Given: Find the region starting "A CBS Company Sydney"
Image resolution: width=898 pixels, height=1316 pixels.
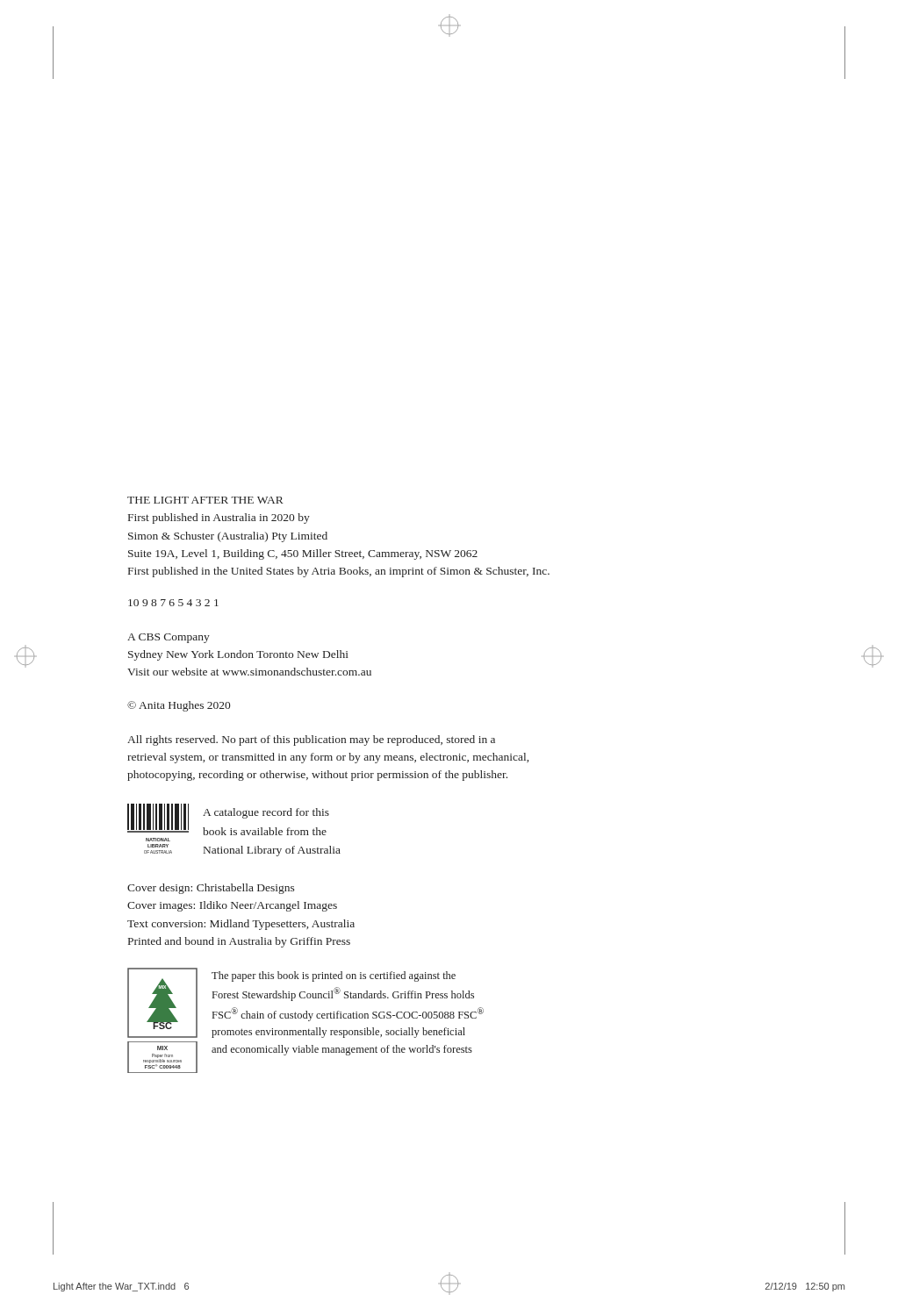Looking at the screenshot, I should [169, 638].
